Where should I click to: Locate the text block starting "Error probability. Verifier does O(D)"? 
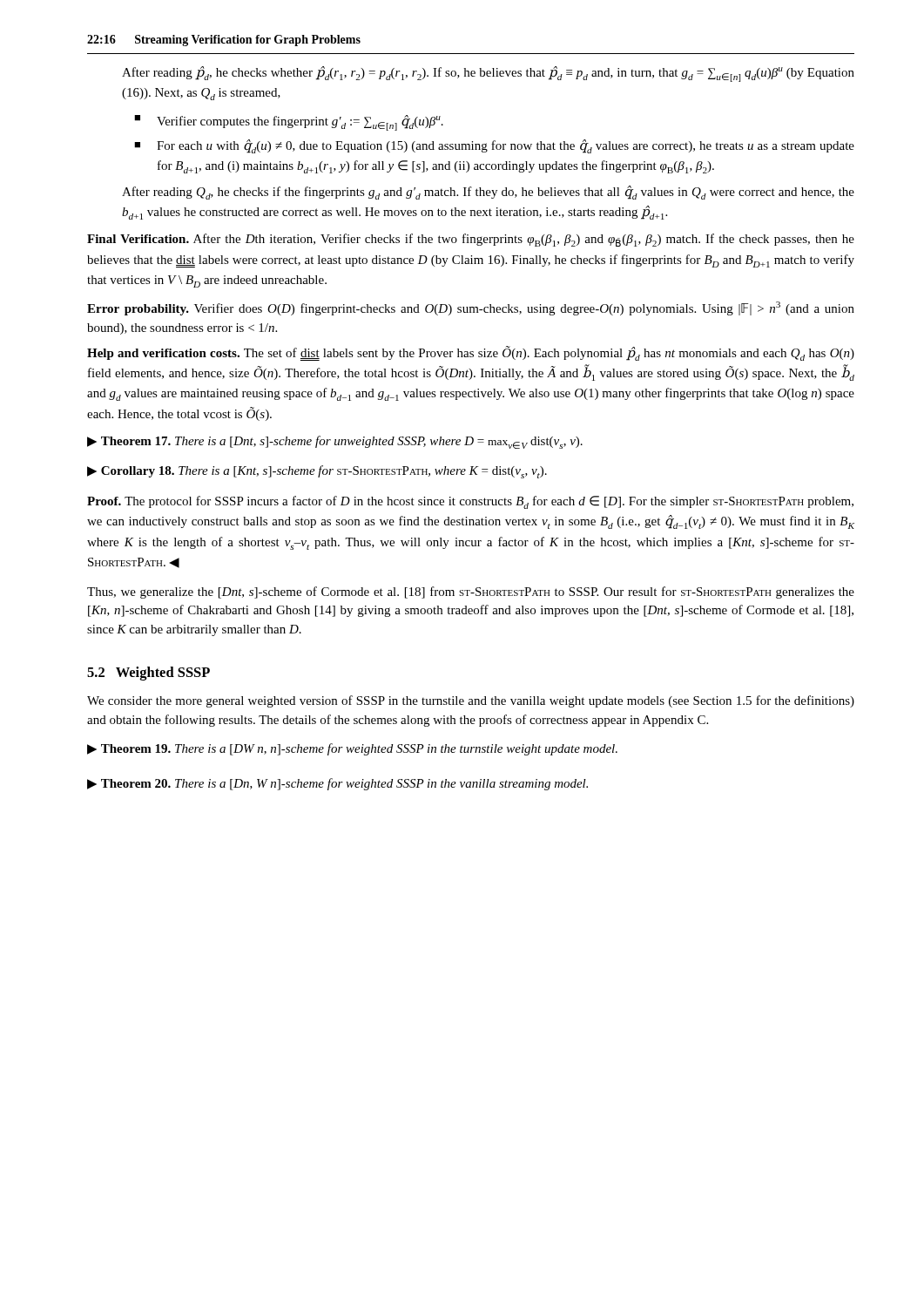[x=471, y=317]
